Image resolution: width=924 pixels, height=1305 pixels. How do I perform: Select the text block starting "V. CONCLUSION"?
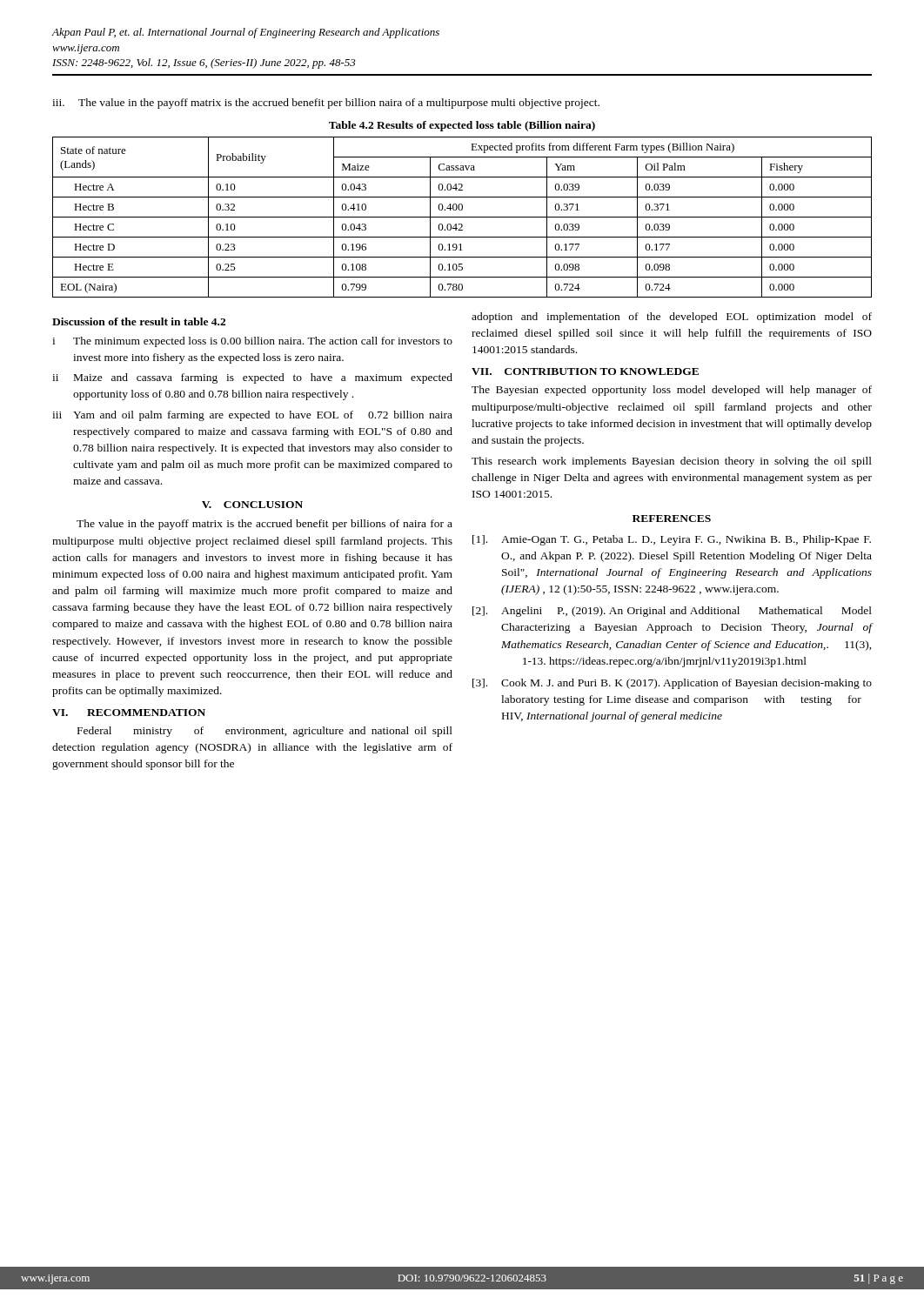click(252, 505)
